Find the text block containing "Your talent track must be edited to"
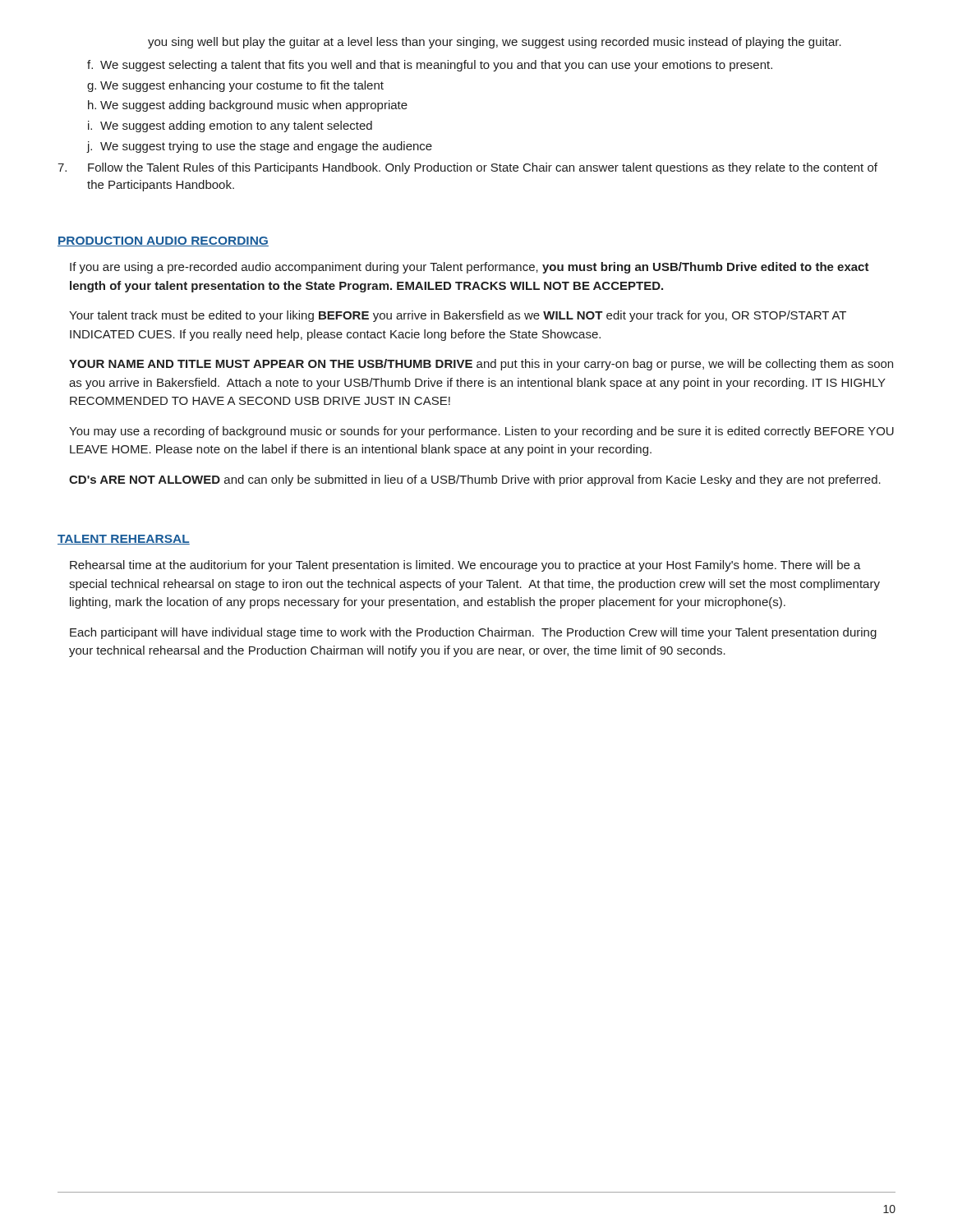Screen dimensions: 1232x953 click(458, 324)
